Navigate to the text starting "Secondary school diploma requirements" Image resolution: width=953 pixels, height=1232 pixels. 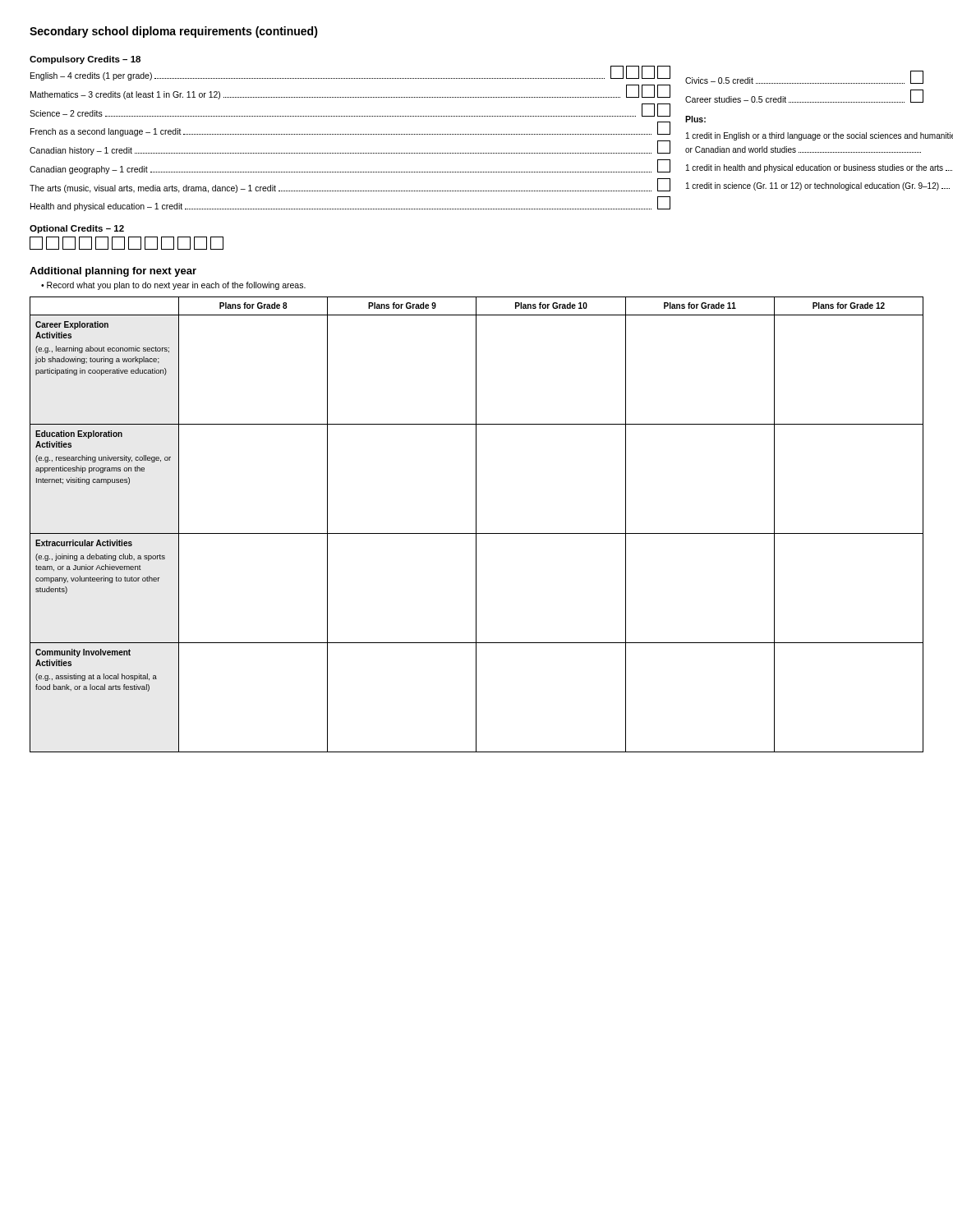point(174,31)
